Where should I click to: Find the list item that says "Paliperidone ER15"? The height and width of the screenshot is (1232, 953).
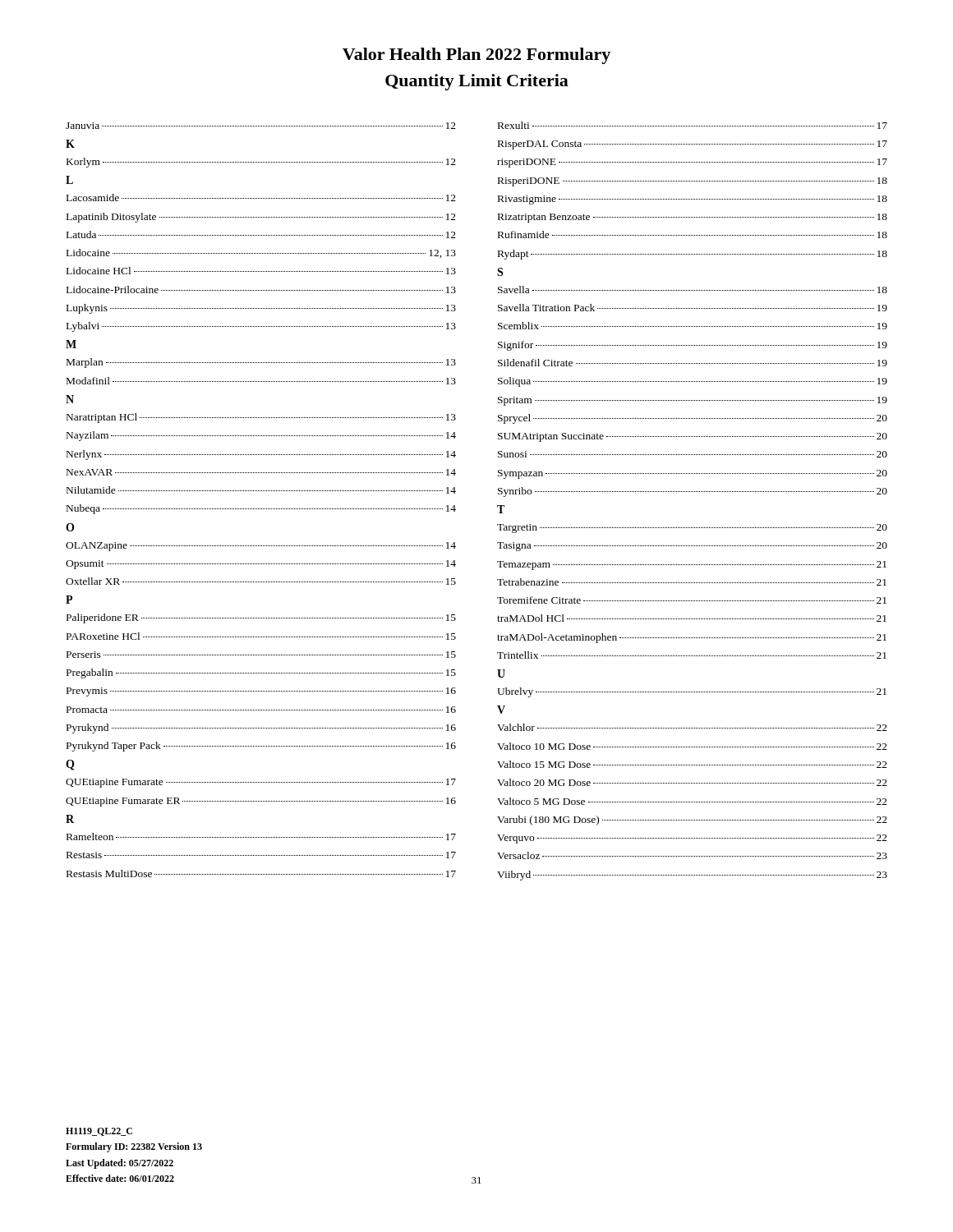coord(261,618)
